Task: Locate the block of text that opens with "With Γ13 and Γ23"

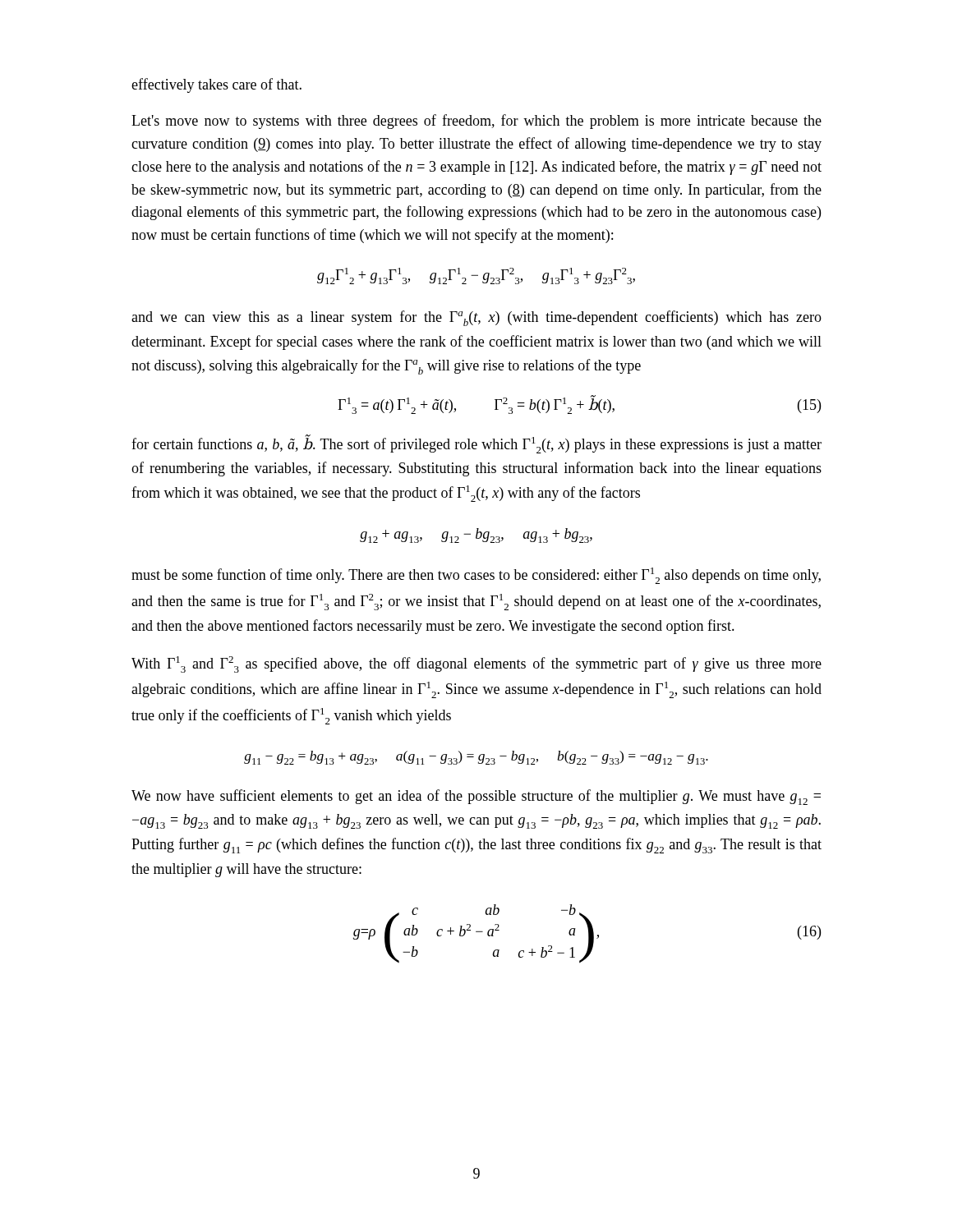Action: 476,690
